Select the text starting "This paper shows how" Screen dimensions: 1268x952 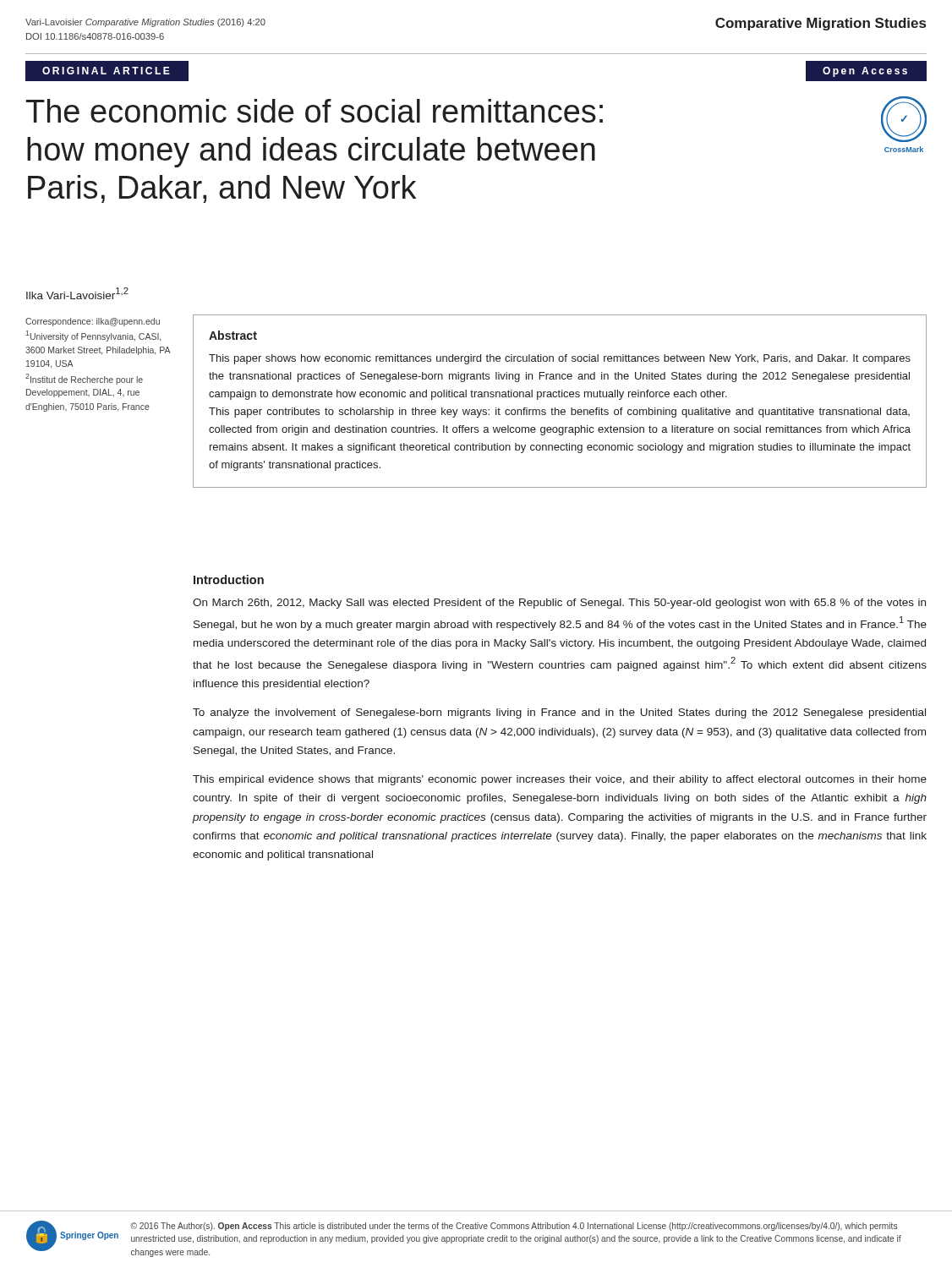[560, 411]
